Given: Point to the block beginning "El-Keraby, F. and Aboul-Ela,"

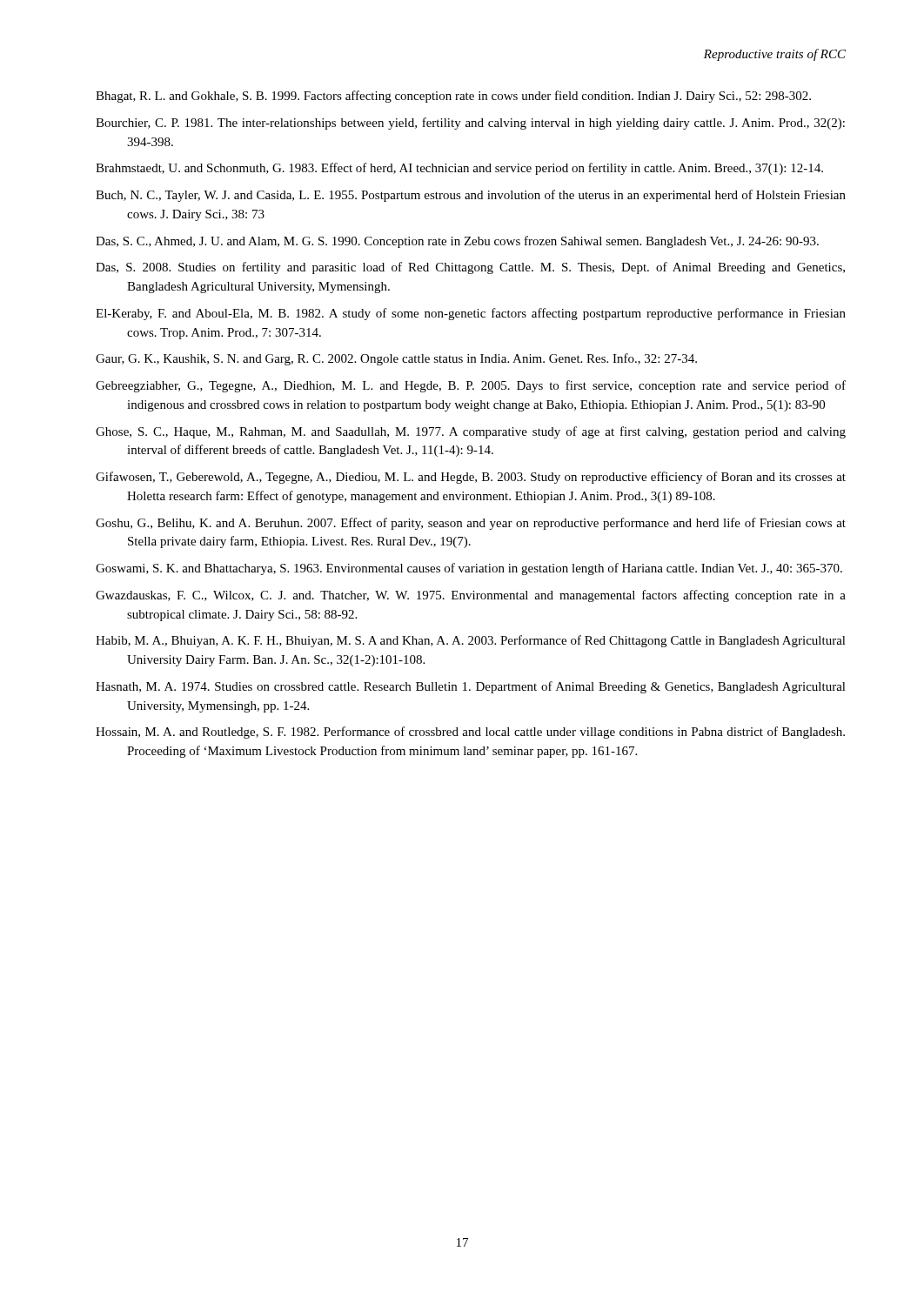Looking at the screenshot, I should coord(471,322).
